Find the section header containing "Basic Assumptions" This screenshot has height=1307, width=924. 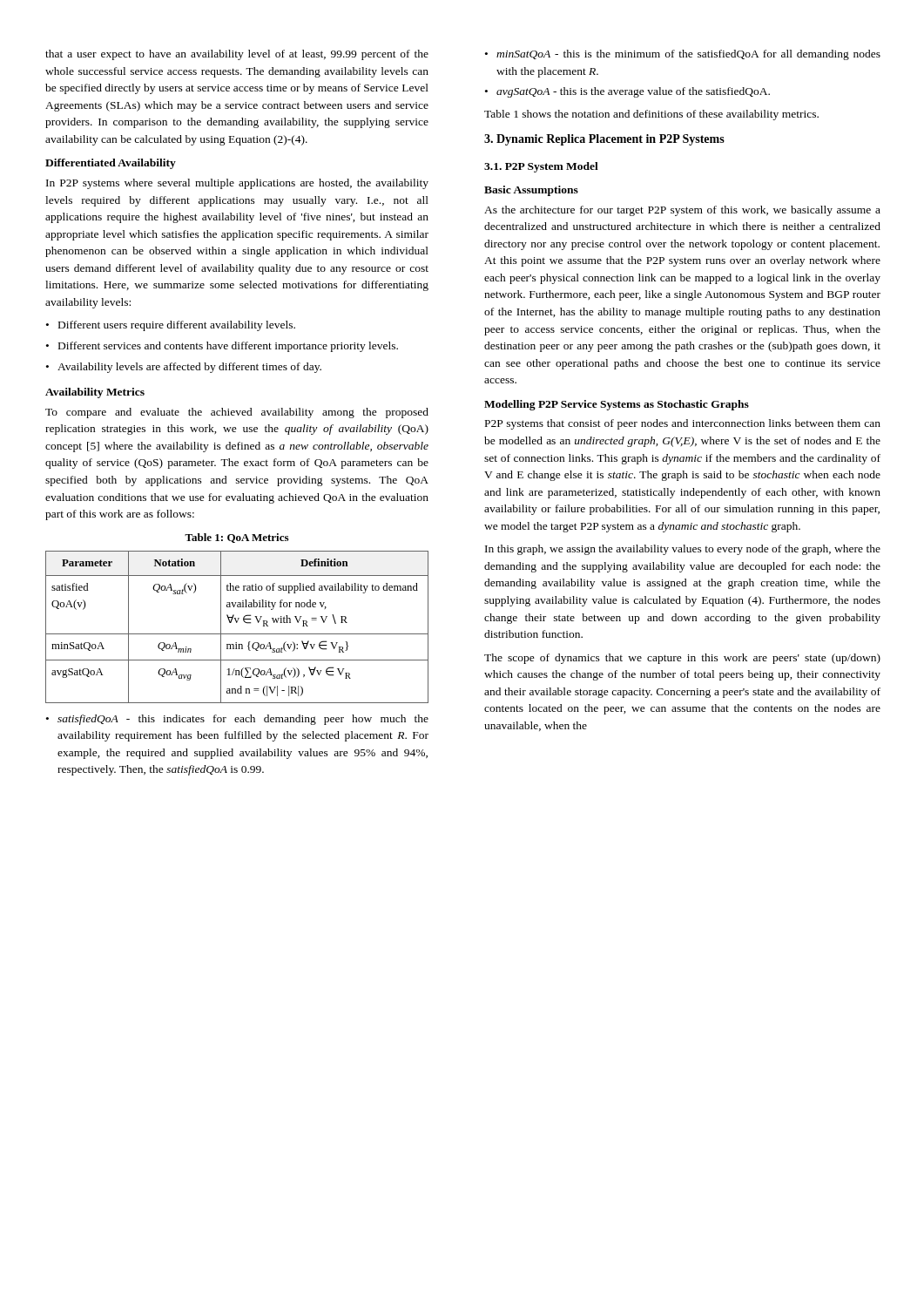pyautogui.click(x=531, y=190)
